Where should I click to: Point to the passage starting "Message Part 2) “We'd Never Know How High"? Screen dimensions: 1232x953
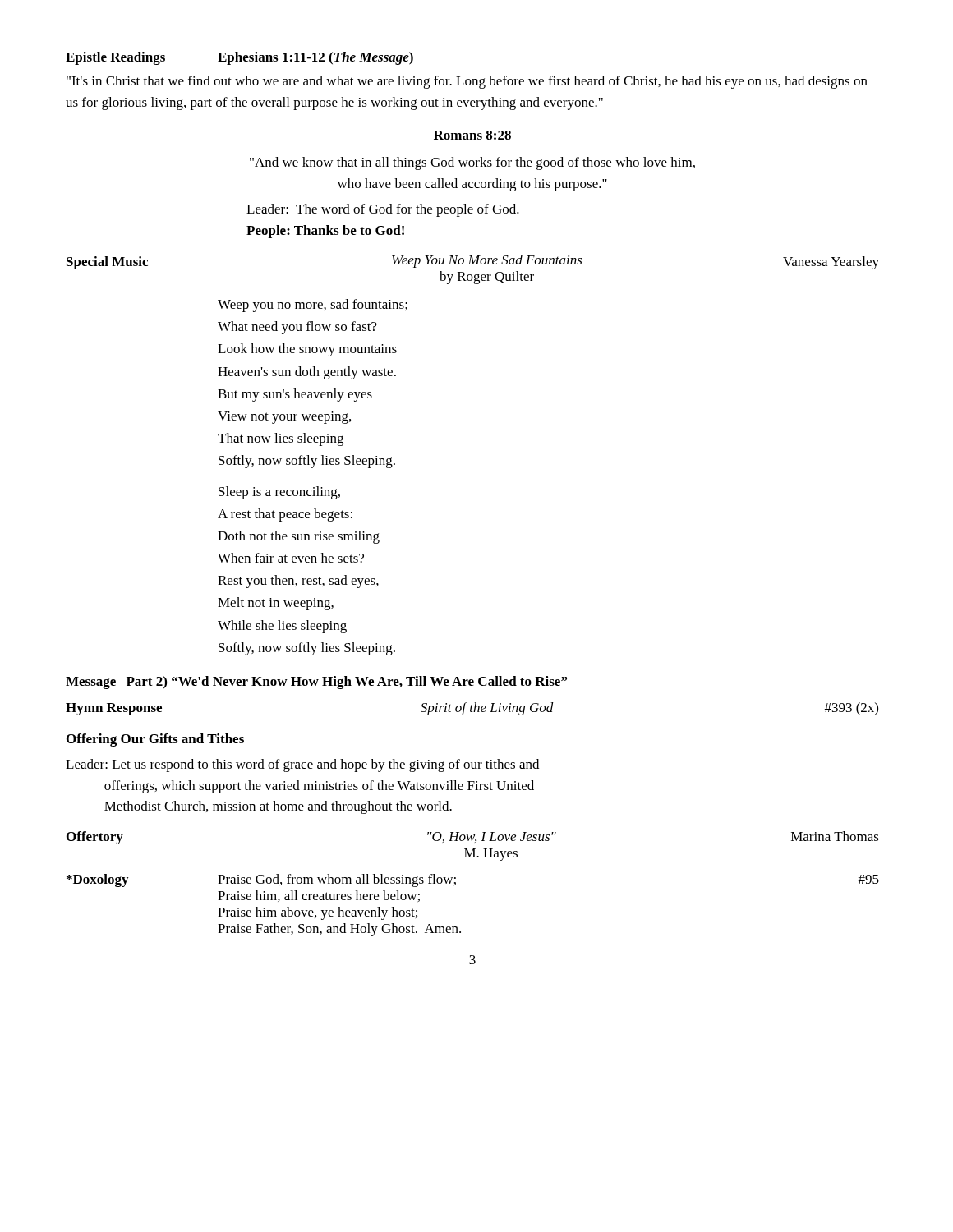click(x=317, y=682)
